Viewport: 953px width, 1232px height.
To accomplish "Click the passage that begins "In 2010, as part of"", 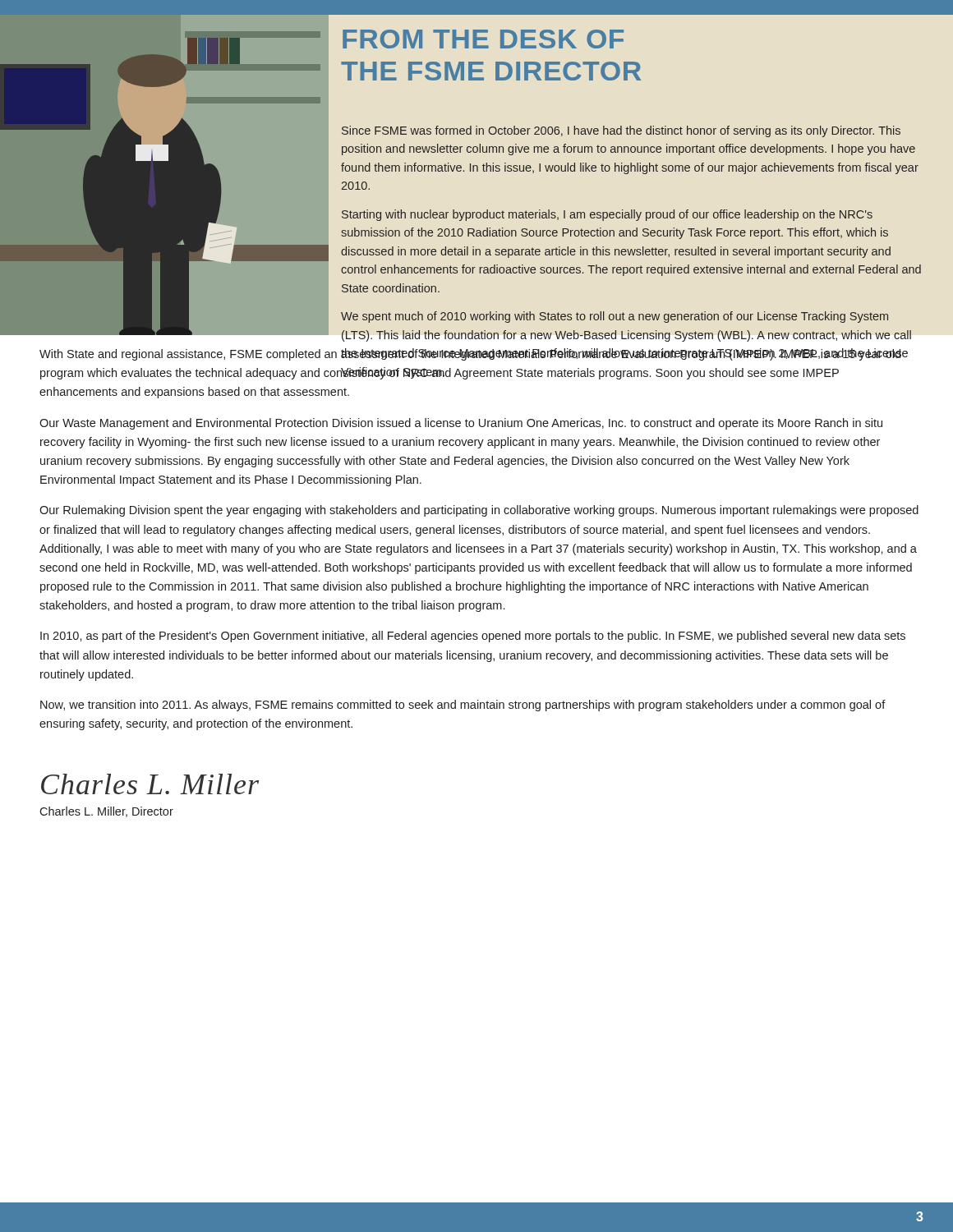I will [x=480, y=656].
